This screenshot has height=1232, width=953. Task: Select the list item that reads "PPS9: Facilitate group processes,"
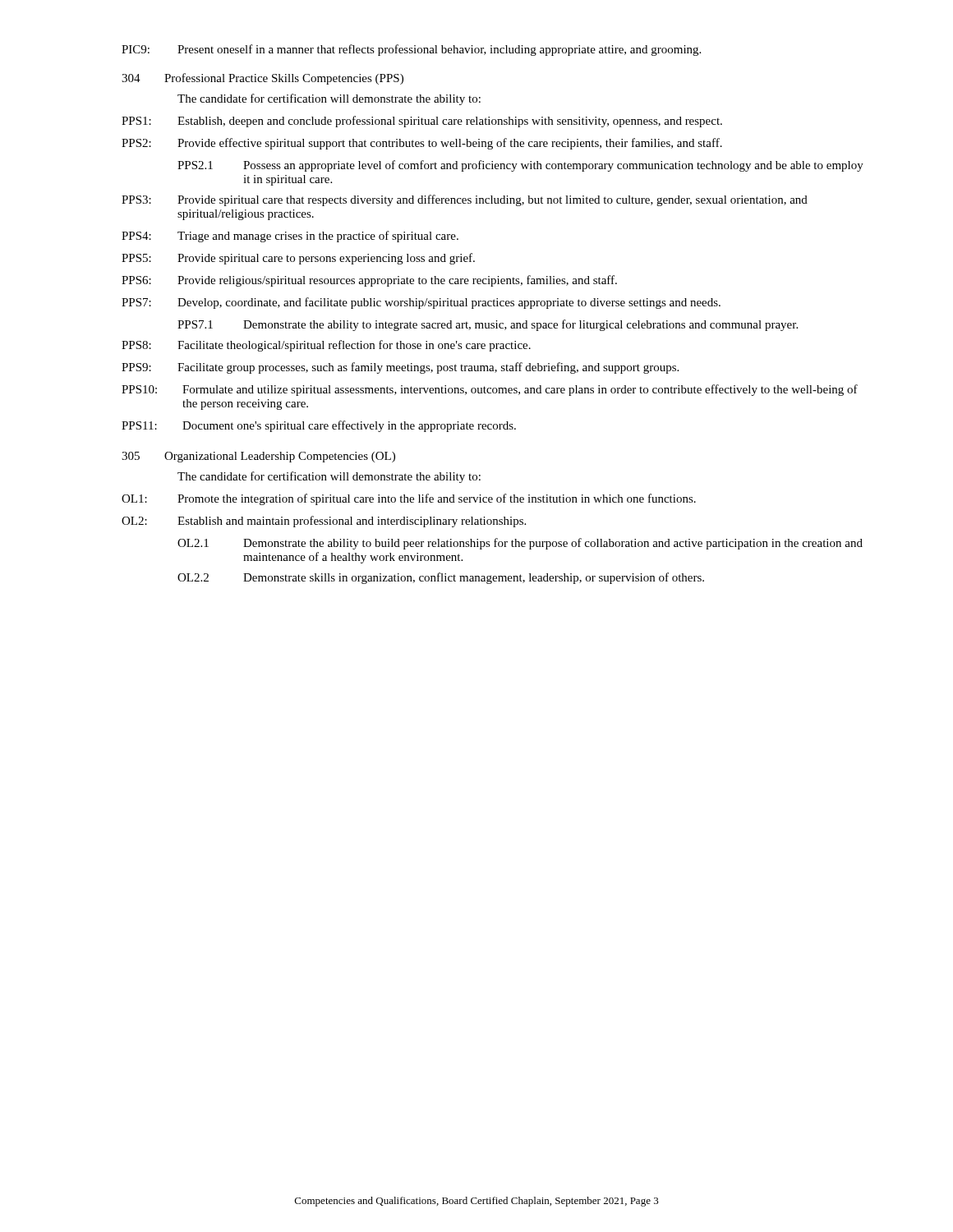[496, 368]
